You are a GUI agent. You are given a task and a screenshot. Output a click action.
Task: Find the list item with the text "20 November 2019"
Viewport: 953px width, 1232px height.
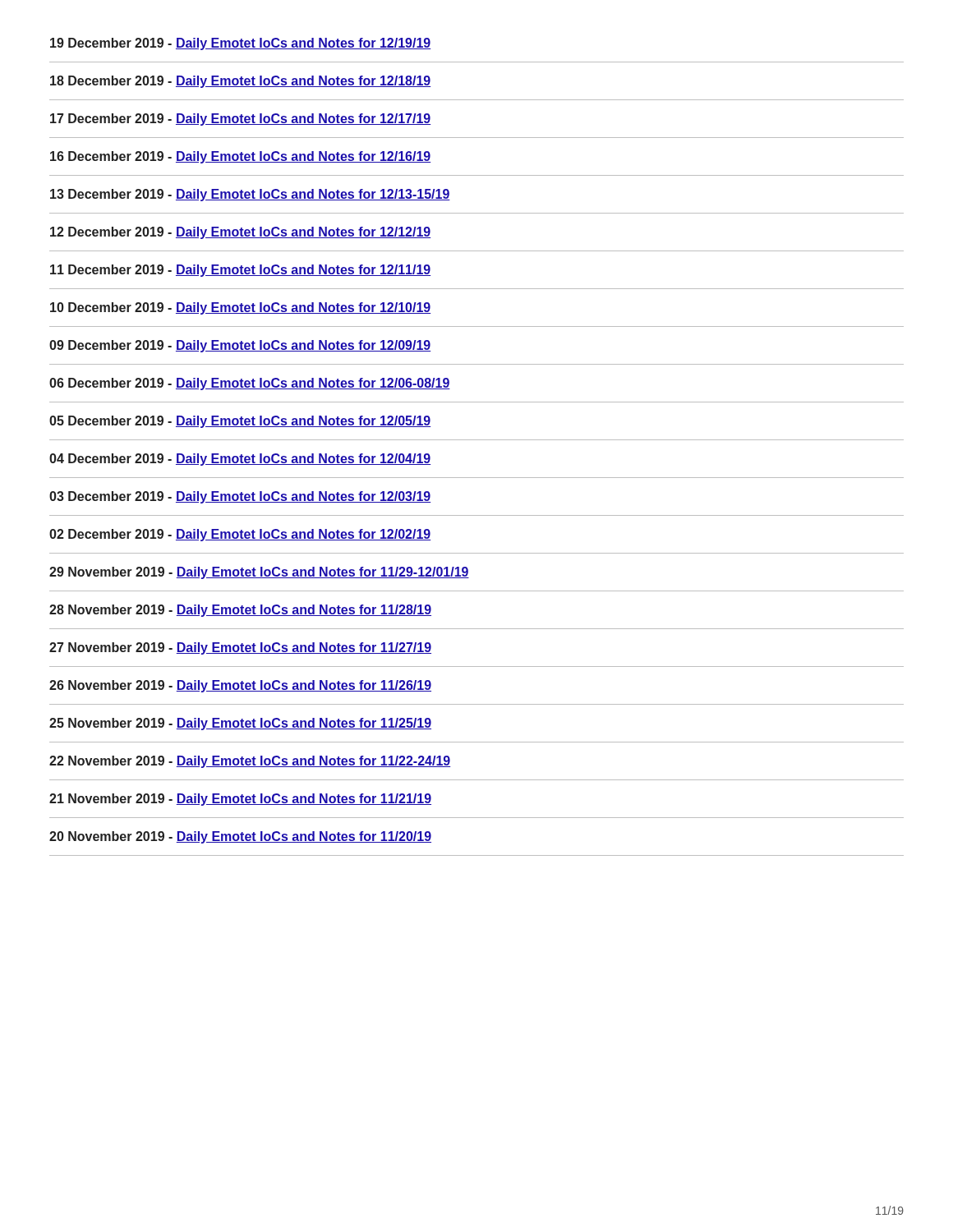coord(240,837)
